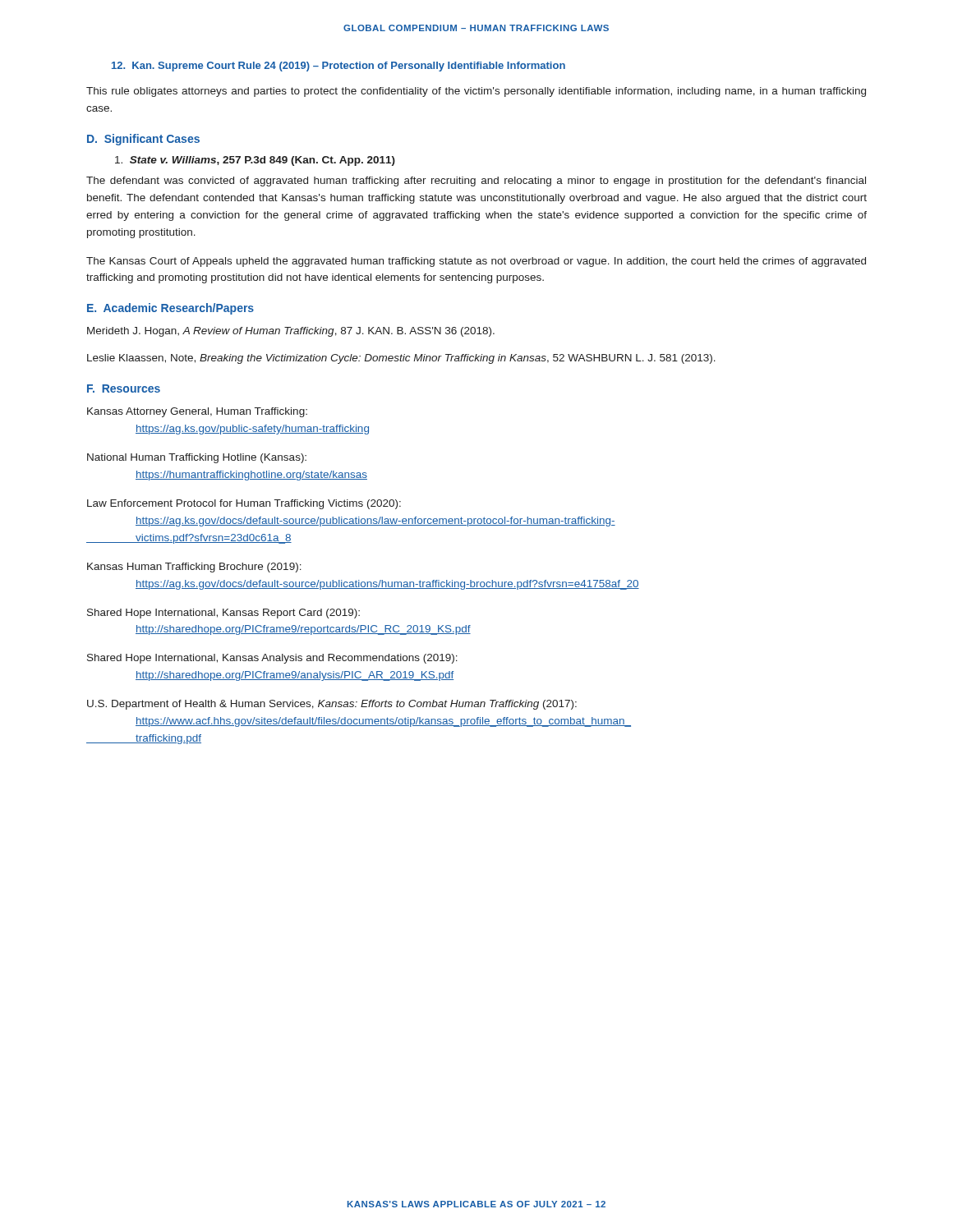Click the passage that begins "Merideth J. Hogan,"

click(x=291, y=331)
